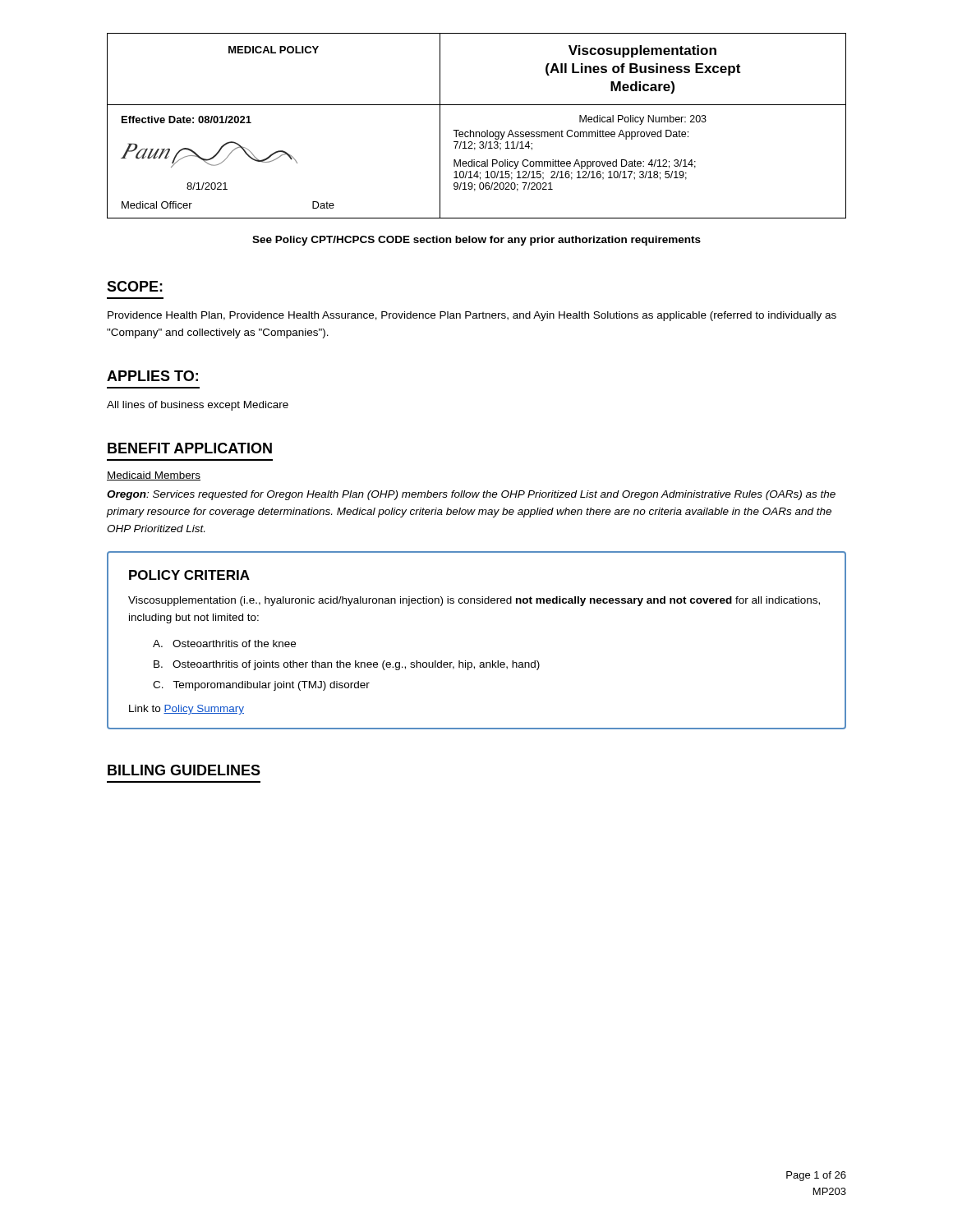Select the text starting "B. Osteoarthritis of joints"
Viewport: 953px width, 1232px height.
346,664
